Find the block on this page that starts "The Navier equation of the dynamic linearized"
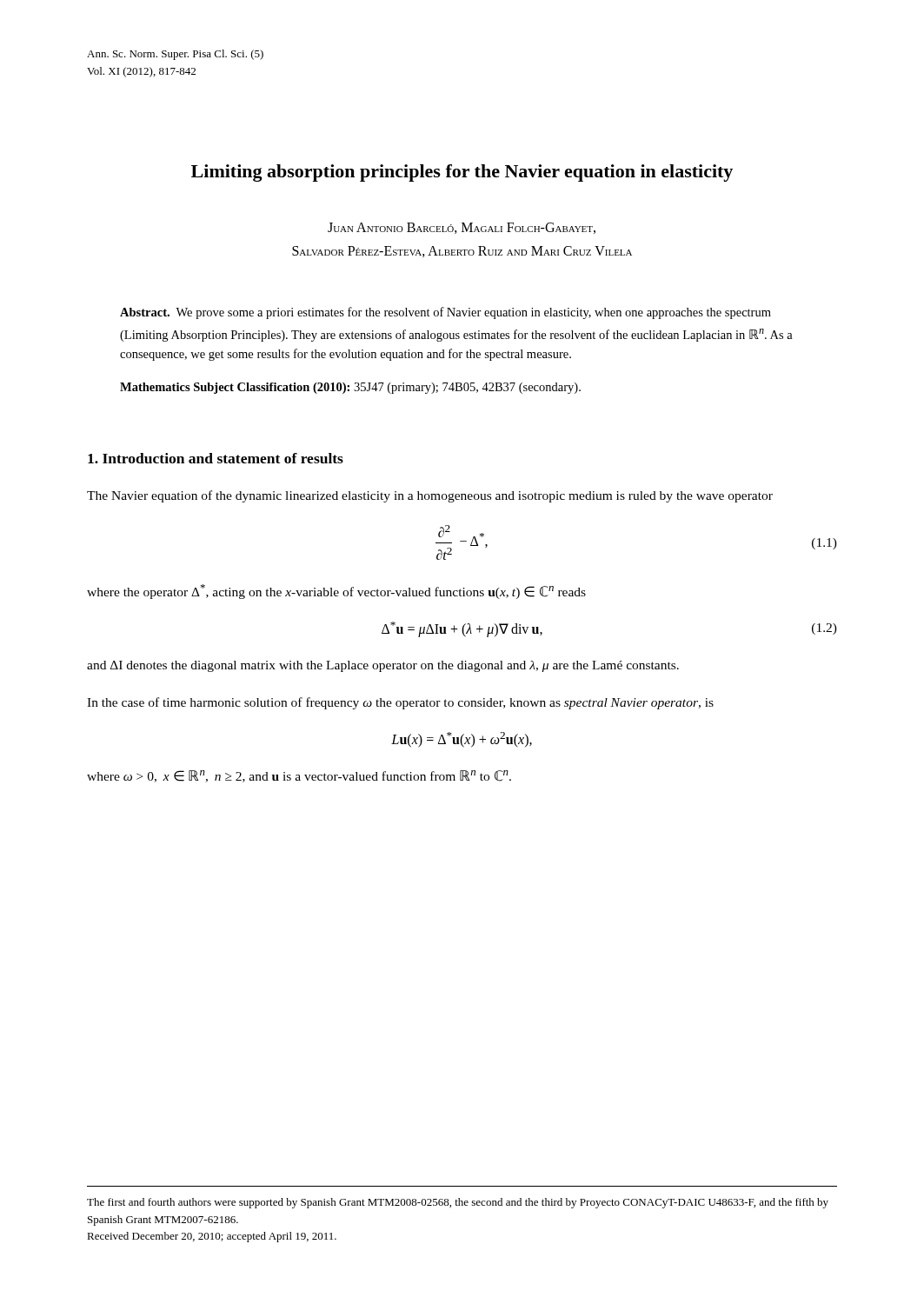Viewport: 924px width, 1304px height. click(x=430, y=495)
